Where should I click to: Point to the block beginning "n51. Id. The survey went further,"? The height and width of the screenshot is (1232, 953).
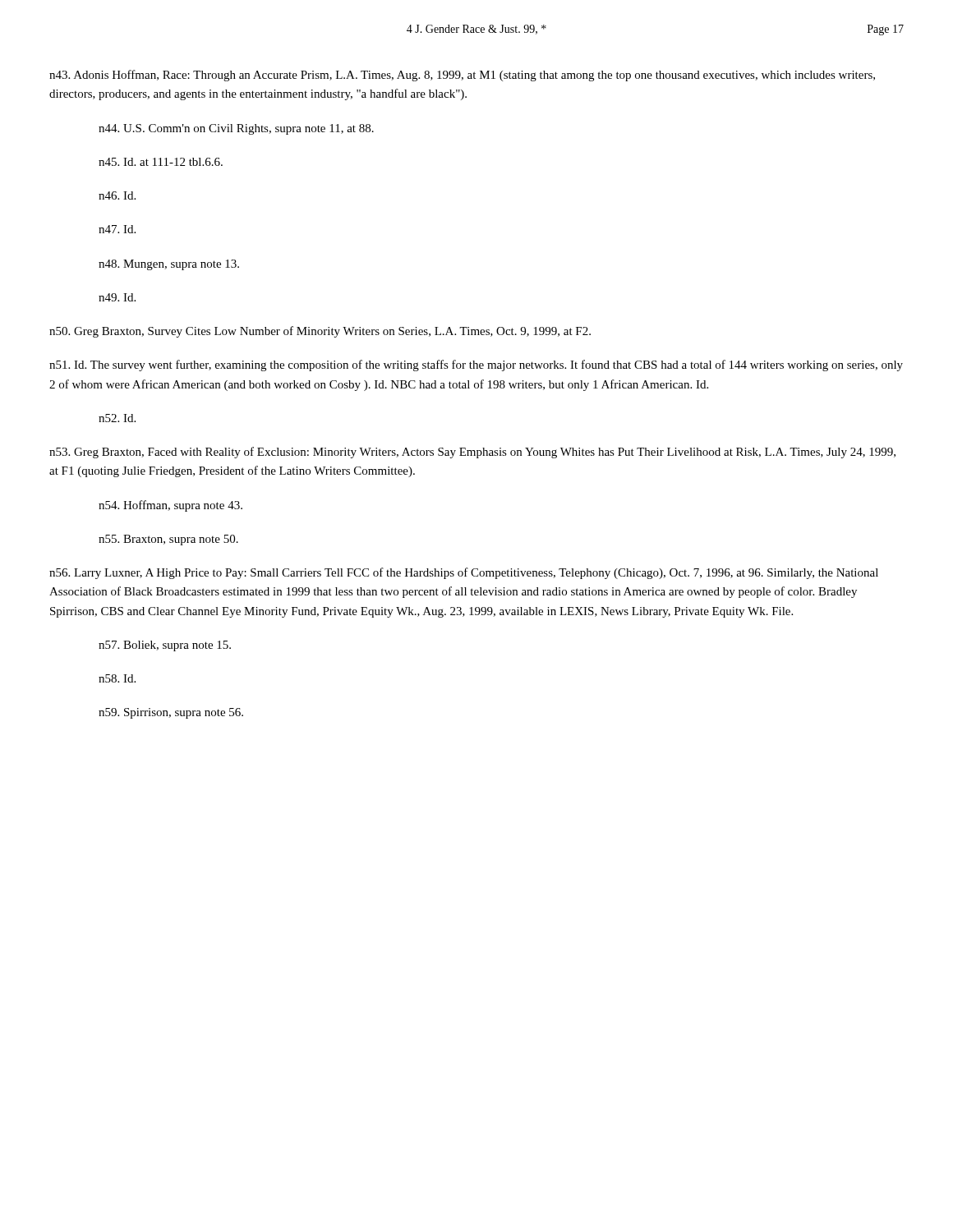pos(476,374)
